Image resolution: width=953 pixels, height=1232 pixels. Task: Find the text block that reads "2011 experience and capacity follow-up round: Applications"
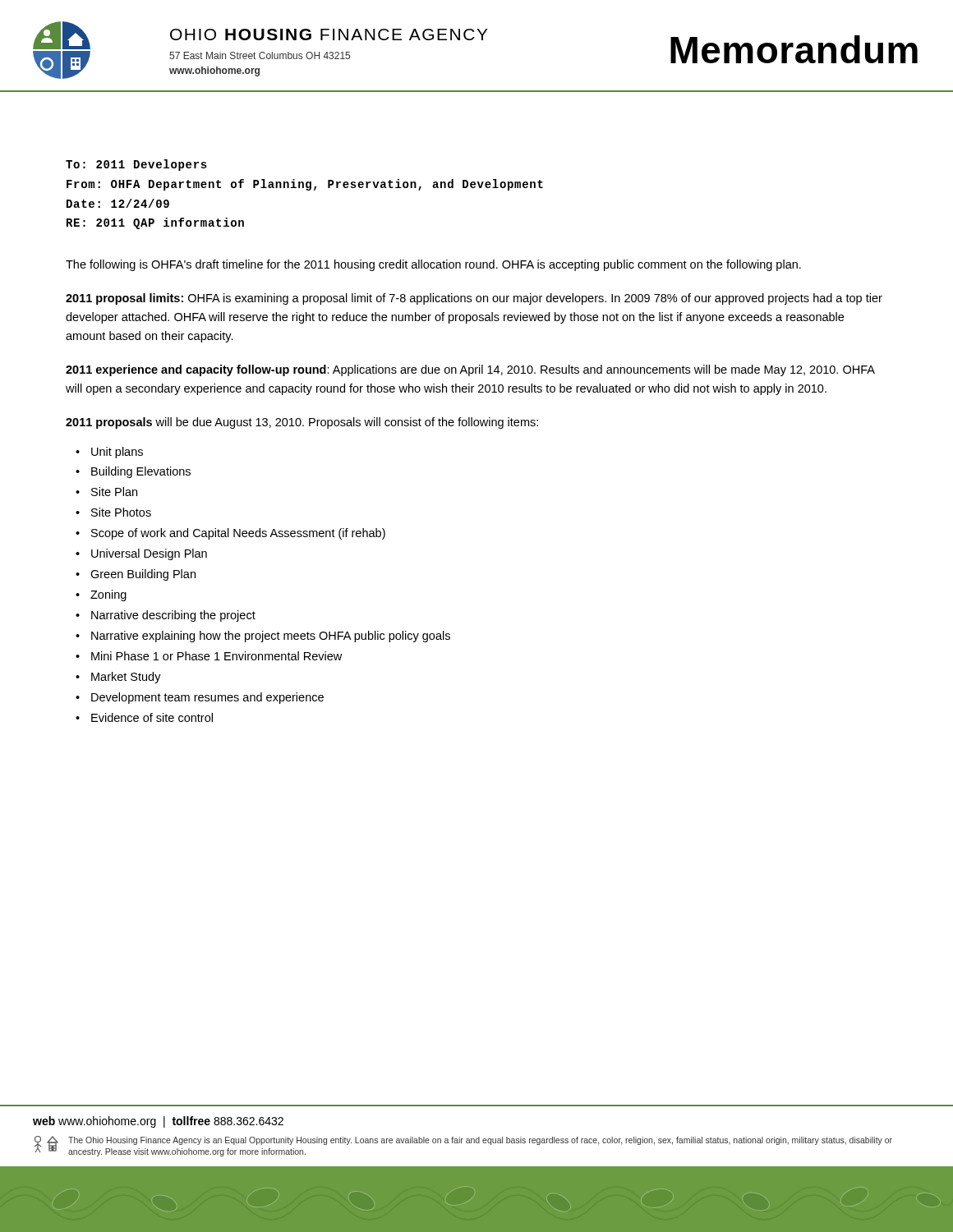[x=470, y=379]
